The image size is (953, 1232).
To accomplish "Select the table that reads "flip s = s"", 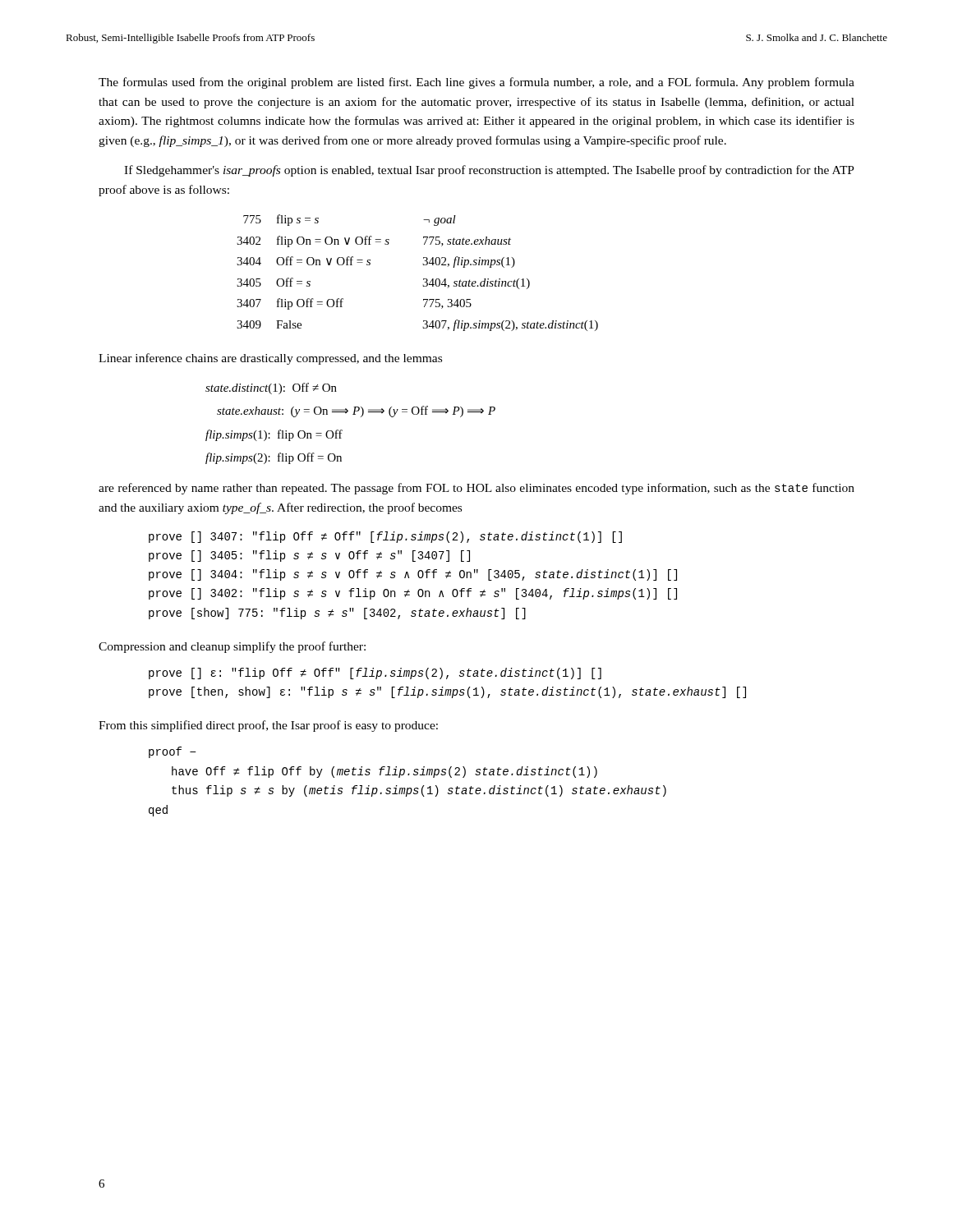I will pos(513,273).
